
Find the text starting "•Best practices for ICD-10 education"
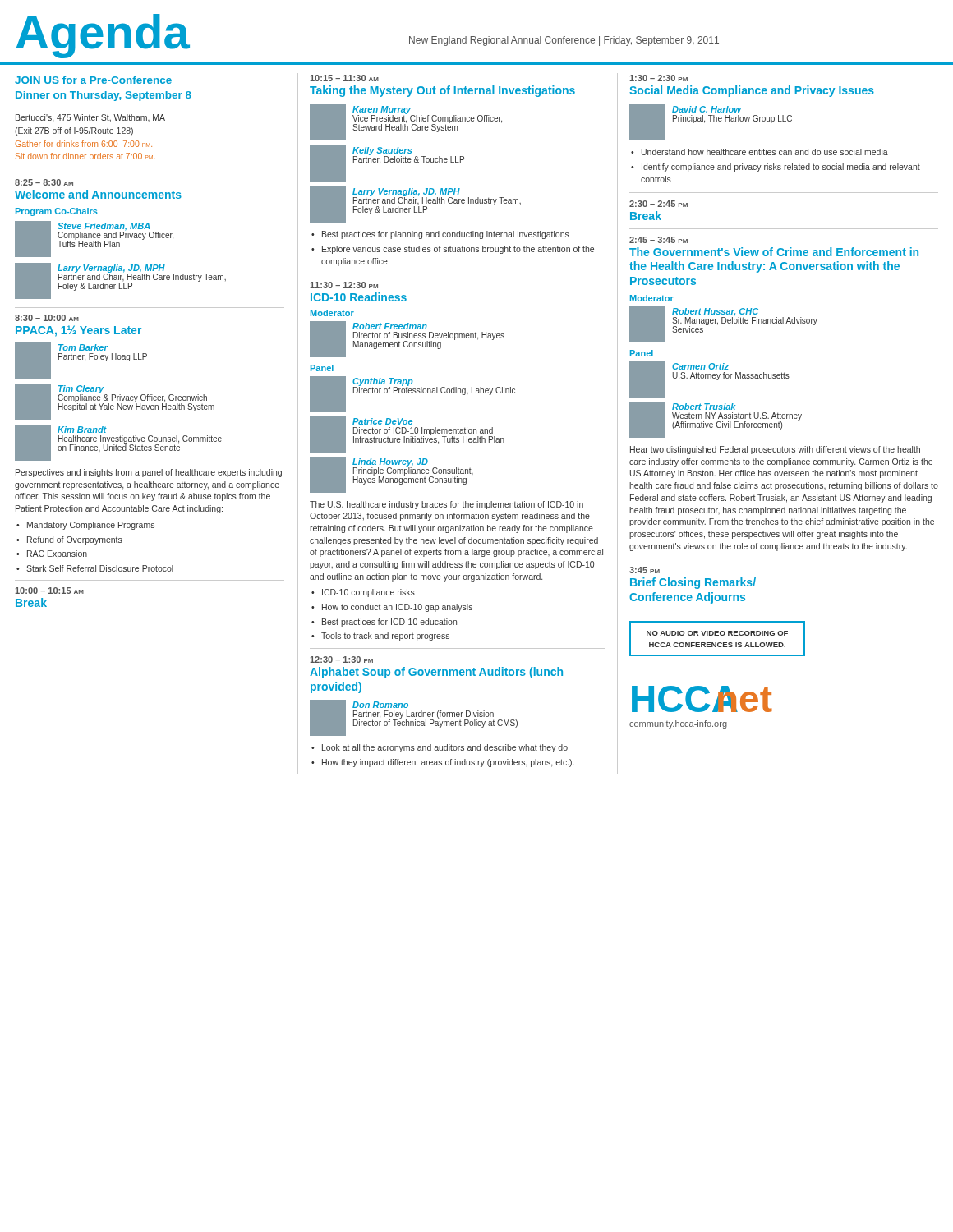click(384, 622)
